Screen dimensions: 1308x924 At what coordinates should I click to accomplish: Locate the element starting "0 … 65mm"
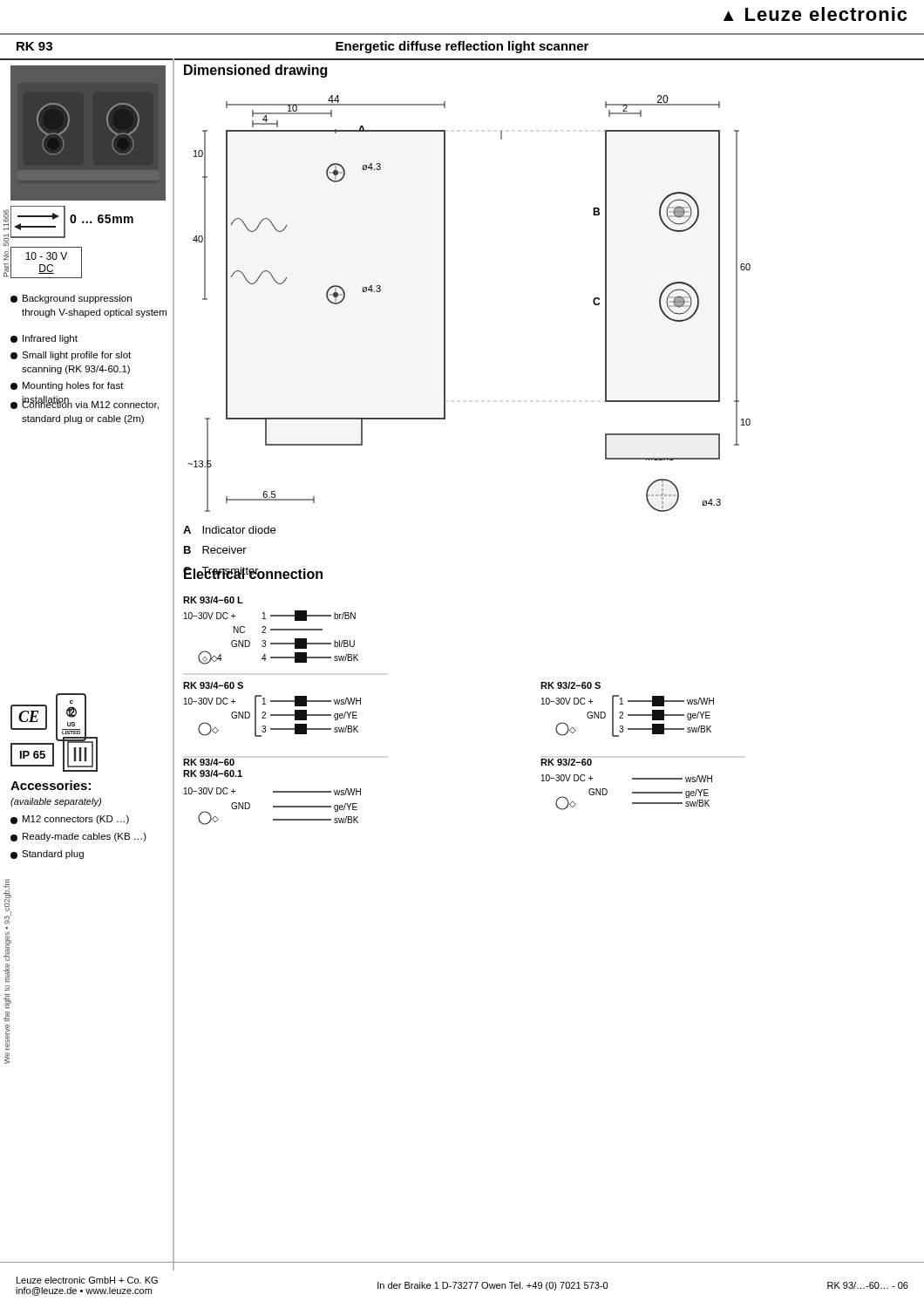pos(102,219)
